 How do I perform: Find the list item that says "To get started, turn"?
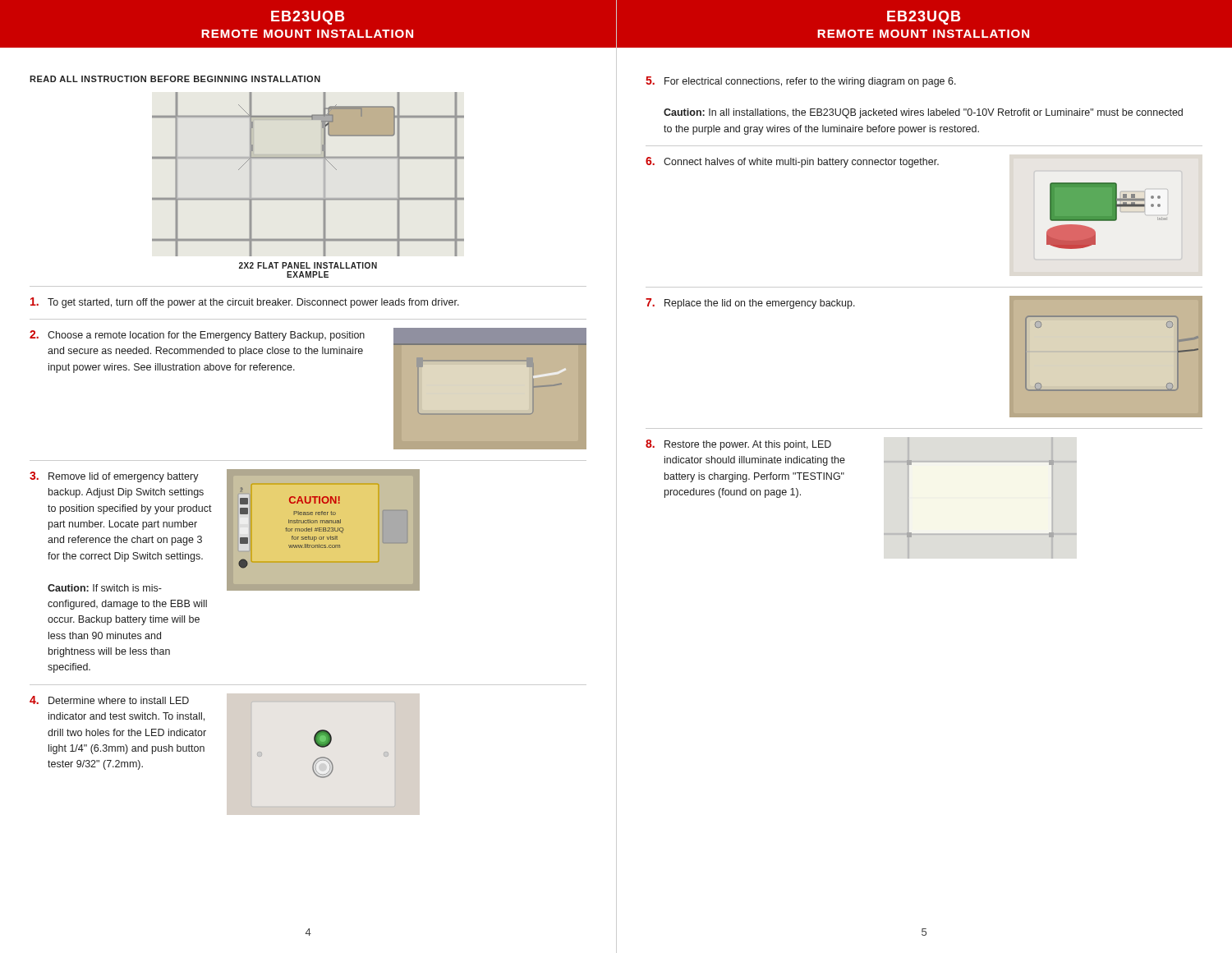click(x=308, y=303)
